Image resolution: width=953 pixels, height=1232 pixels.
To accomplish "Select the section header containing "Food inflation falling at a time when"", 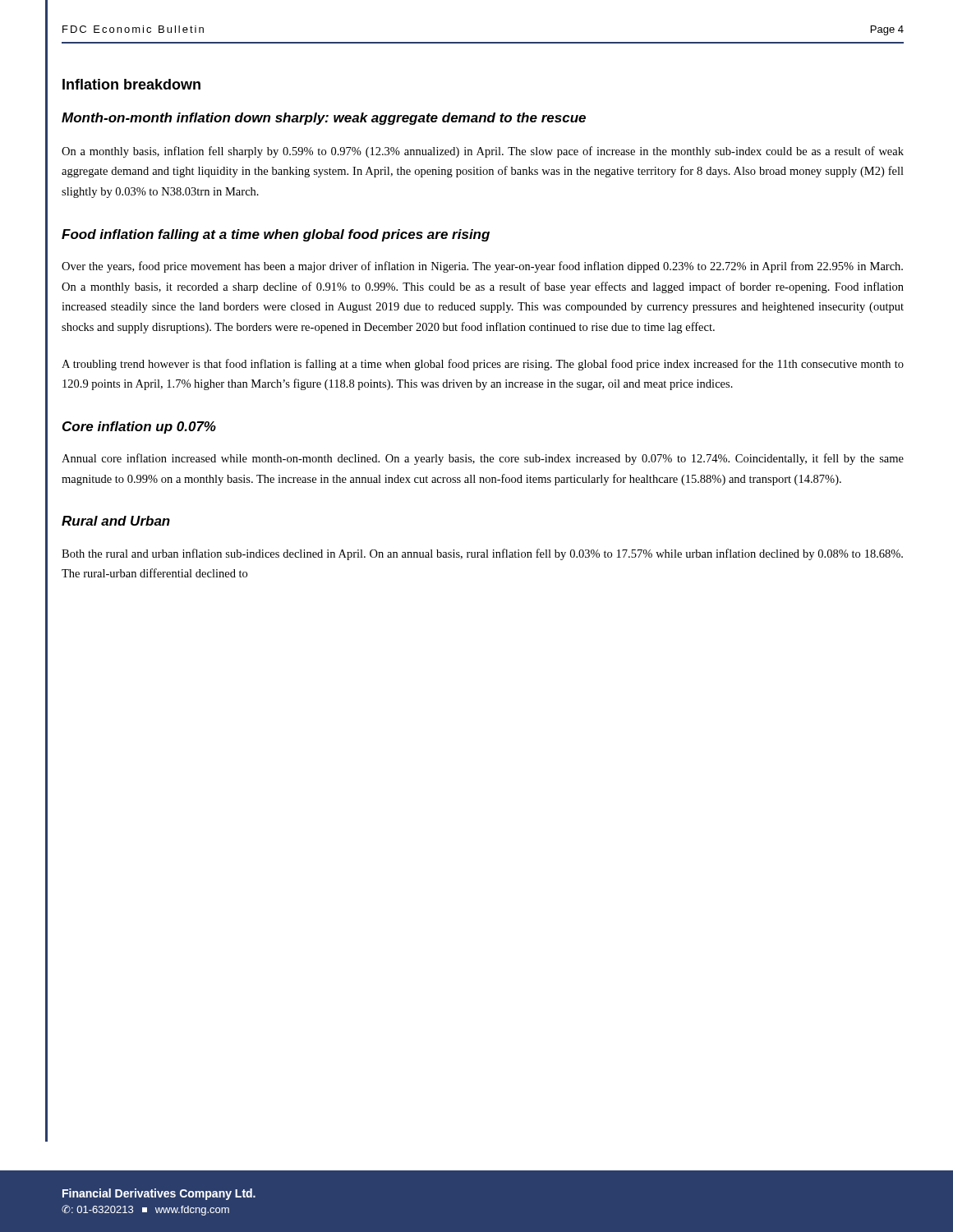I will (483, 235).
